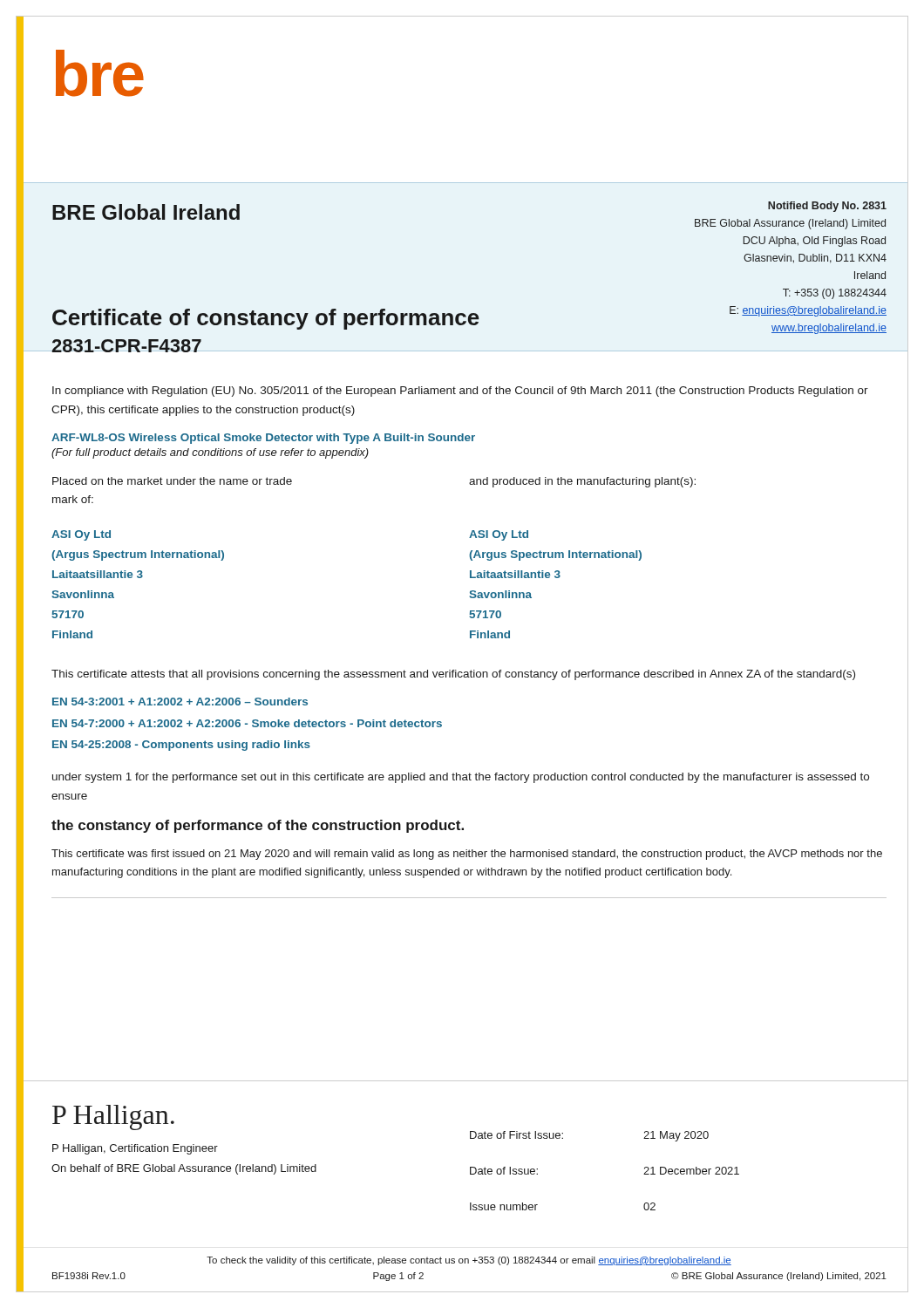924x1308 pixels.
Task: Point to the section header beginning "the constancy of performance of the"
Action: [x=258, y=826]
